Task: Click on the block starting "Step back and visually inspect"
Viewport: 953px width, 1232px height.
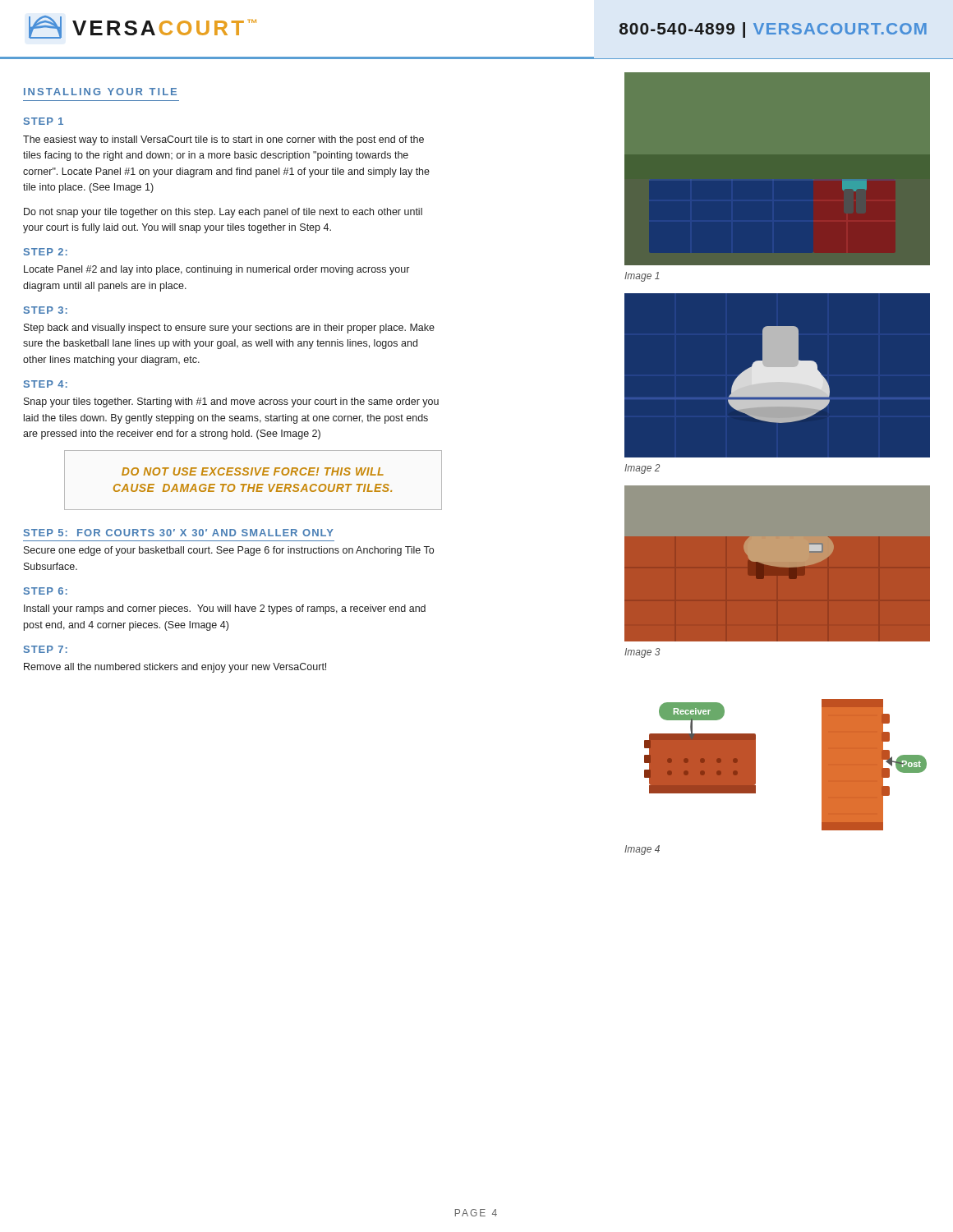Action: tap(229, 344)
